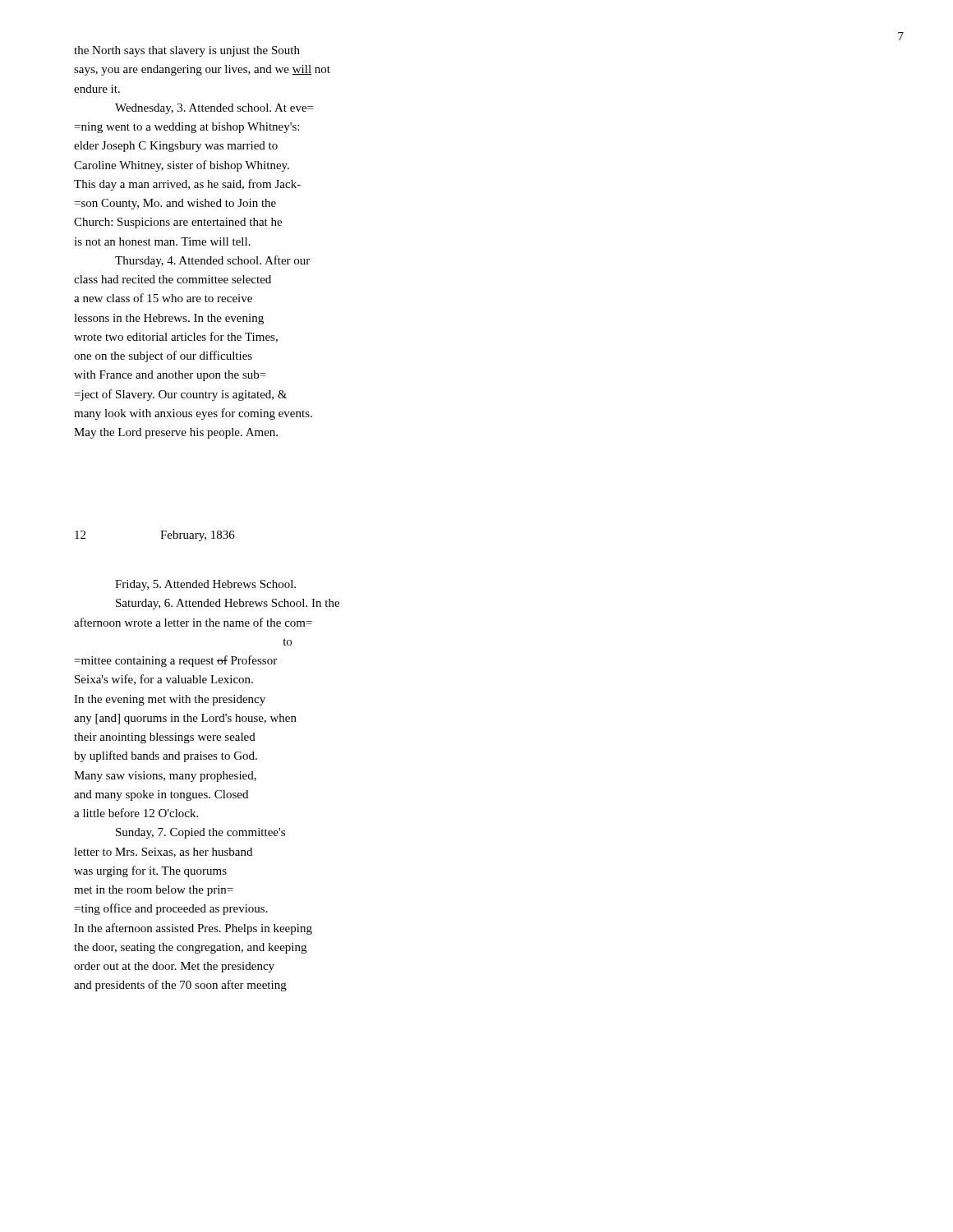Locate the text starting "Friday, 5. Attended Hebrews School. Saturday,"
The height and width of the screenshot is (1232, 953).
click(205, 585)
